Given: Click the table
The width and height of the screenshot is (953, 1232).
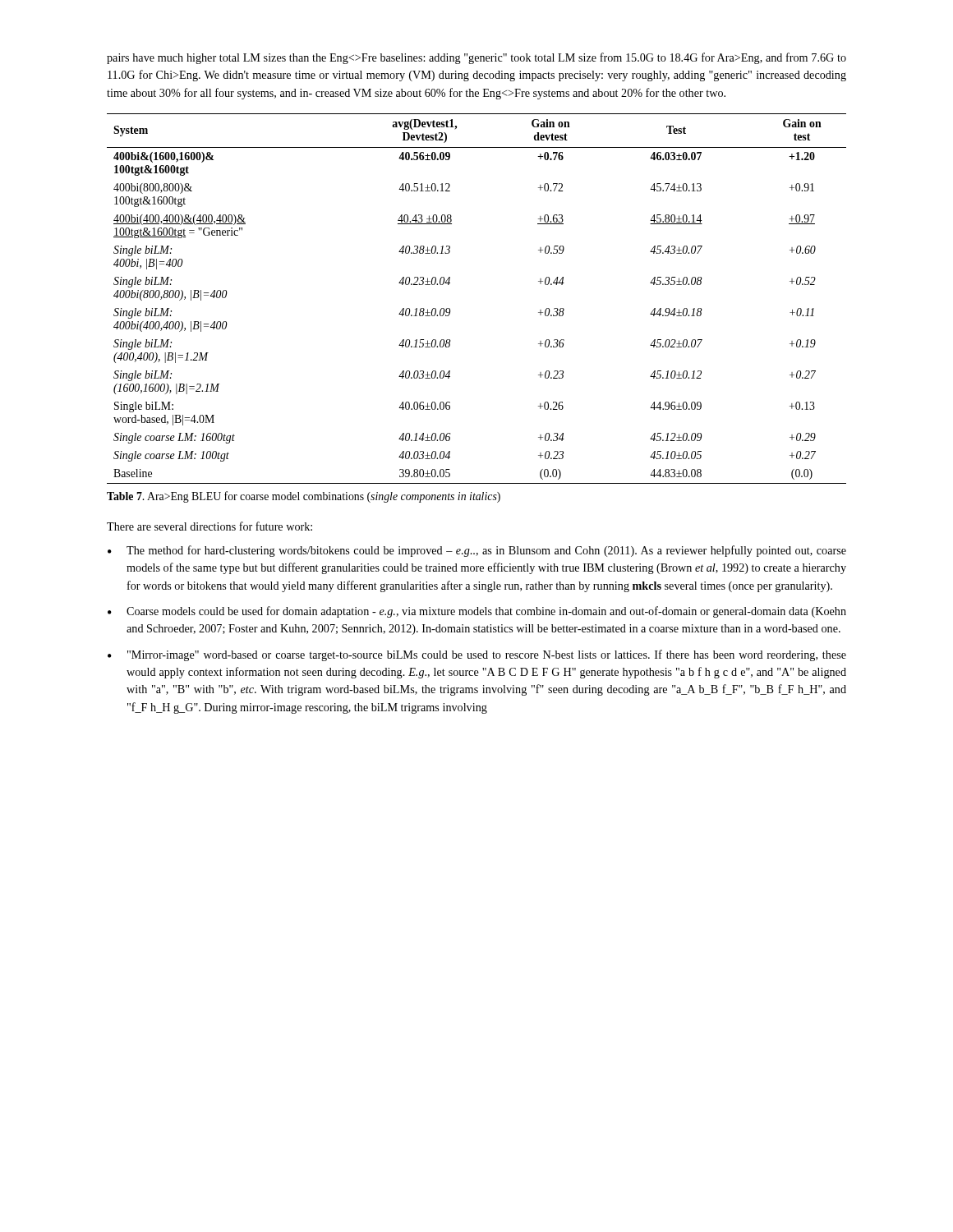Looking at the screenshot, I should (476, 298).
